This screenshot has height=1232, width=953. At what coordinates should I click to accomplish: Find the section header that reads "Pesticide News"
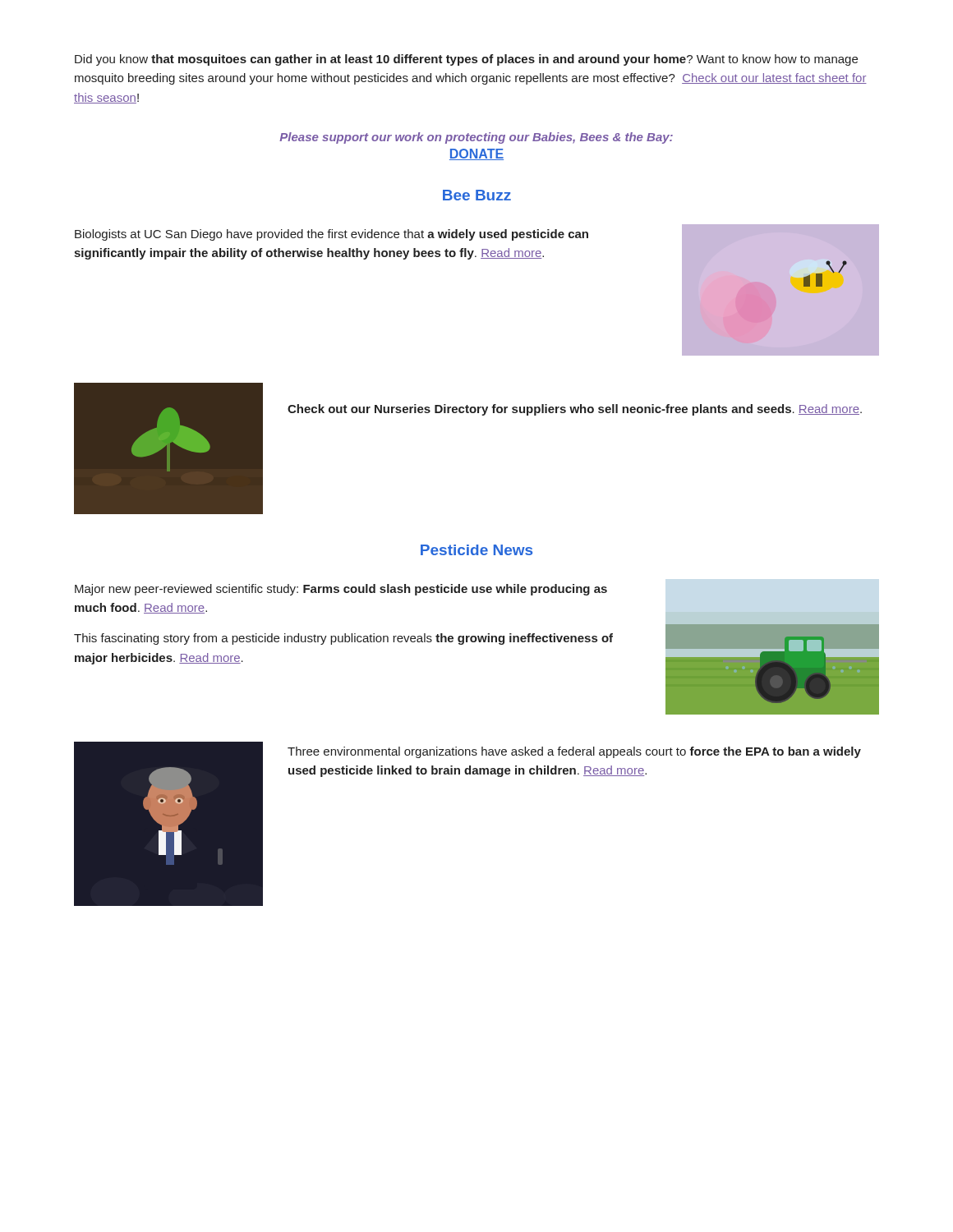[476, 550]
